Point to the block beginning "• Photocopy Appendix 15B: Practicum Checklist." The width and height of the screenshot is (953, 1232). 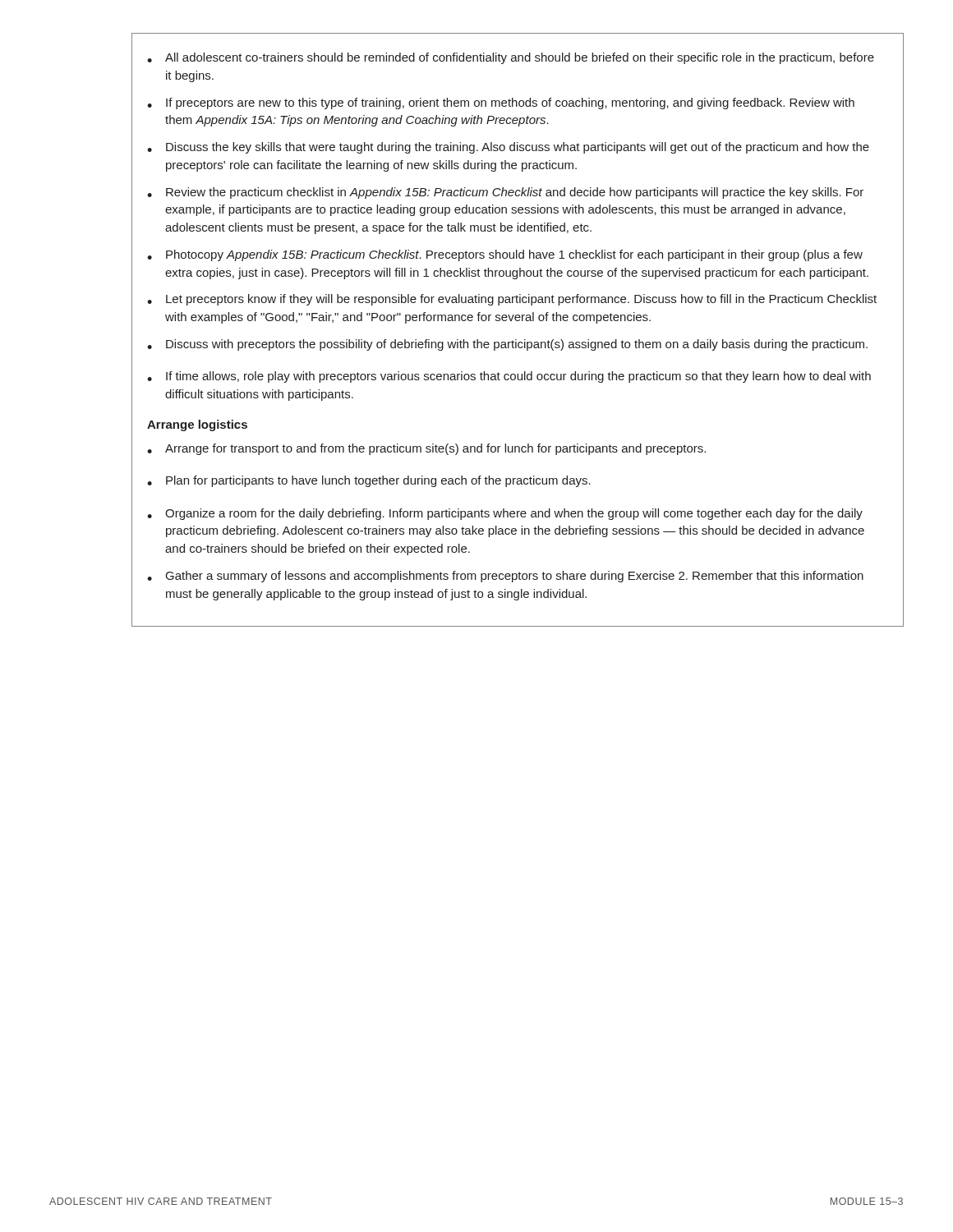coord(513,263)
